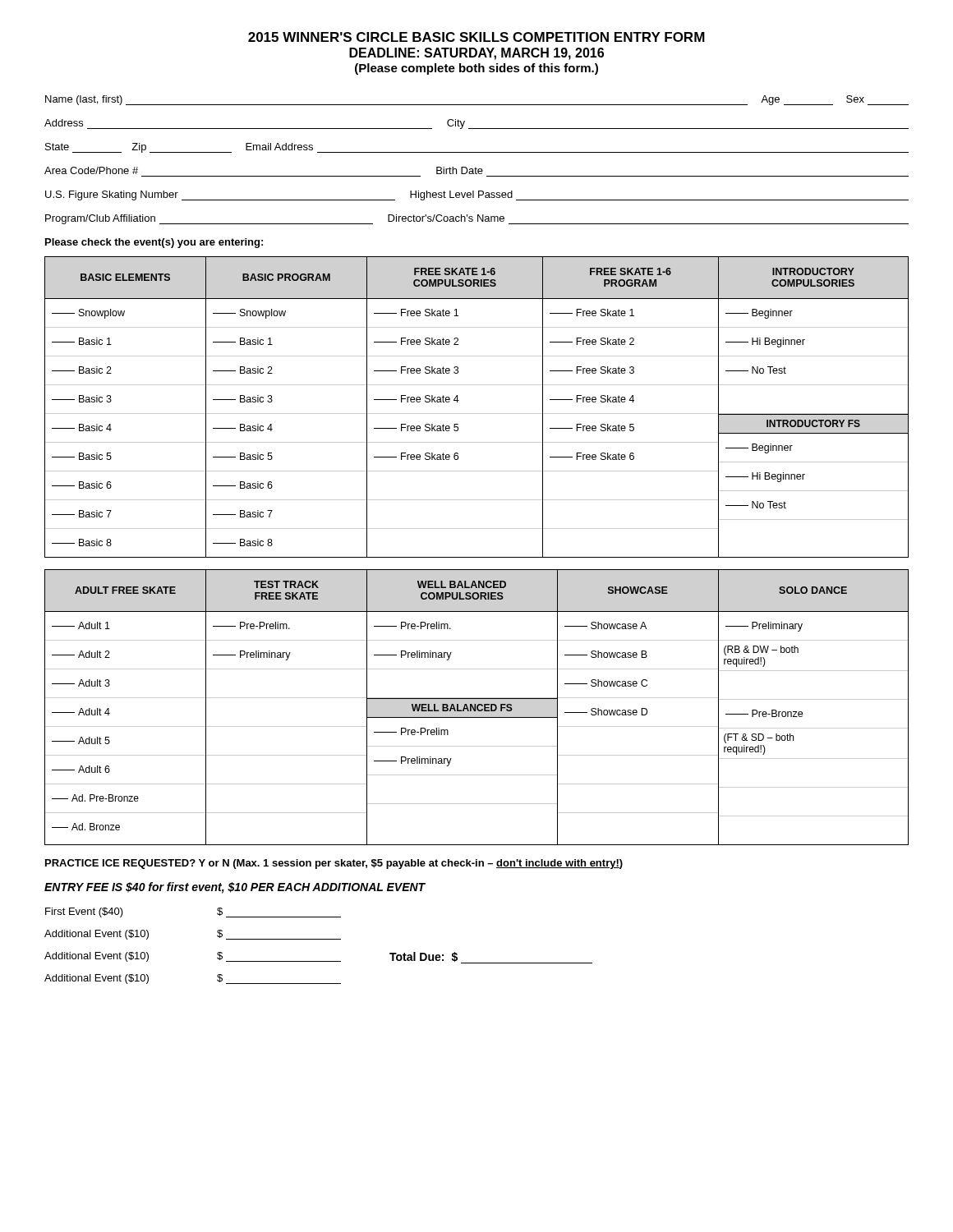Navigate to the text starting "PRACTICE ICE REQUESTED? Y or N (Max."
Viewport: 953px width, 1232px height.
point(334,863)
